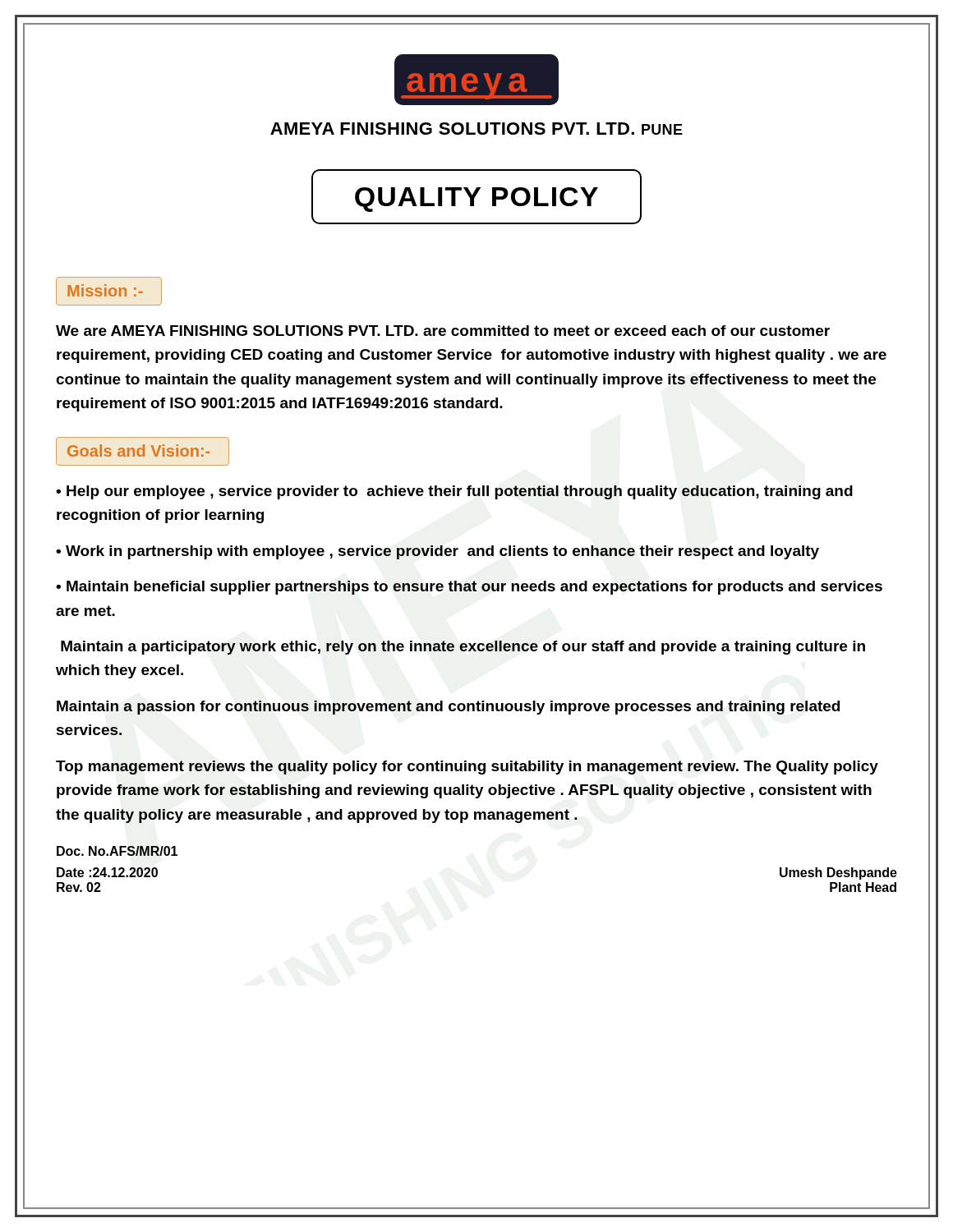The height and width of the screenshot is (1232, 953).
Task: Select the list item that reads "• Help our"
Action: (x=455, y=503)
